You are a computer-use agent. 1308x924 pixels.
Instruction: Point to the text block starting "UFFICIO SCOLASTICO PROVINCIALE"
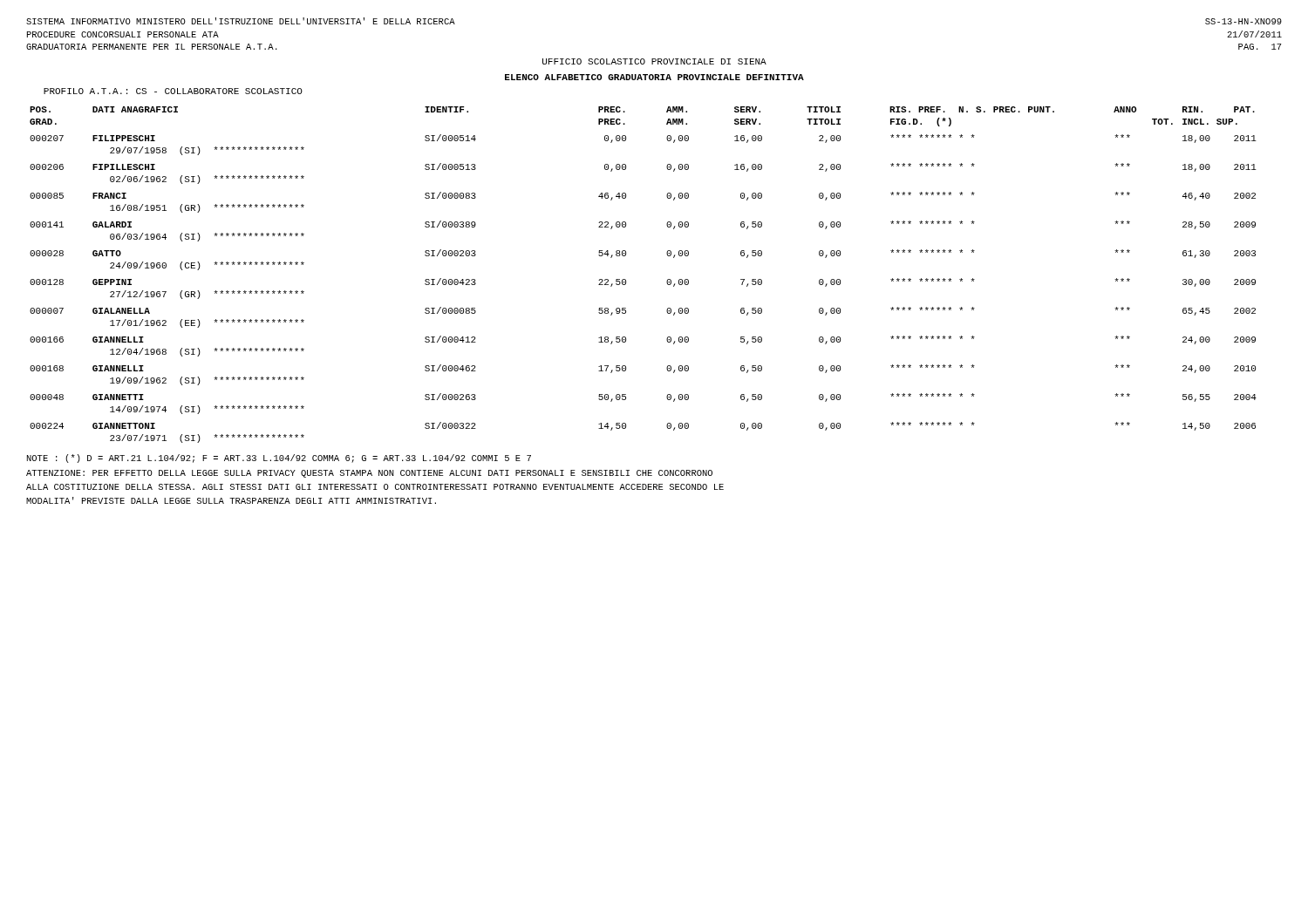[x=654, y=62]
